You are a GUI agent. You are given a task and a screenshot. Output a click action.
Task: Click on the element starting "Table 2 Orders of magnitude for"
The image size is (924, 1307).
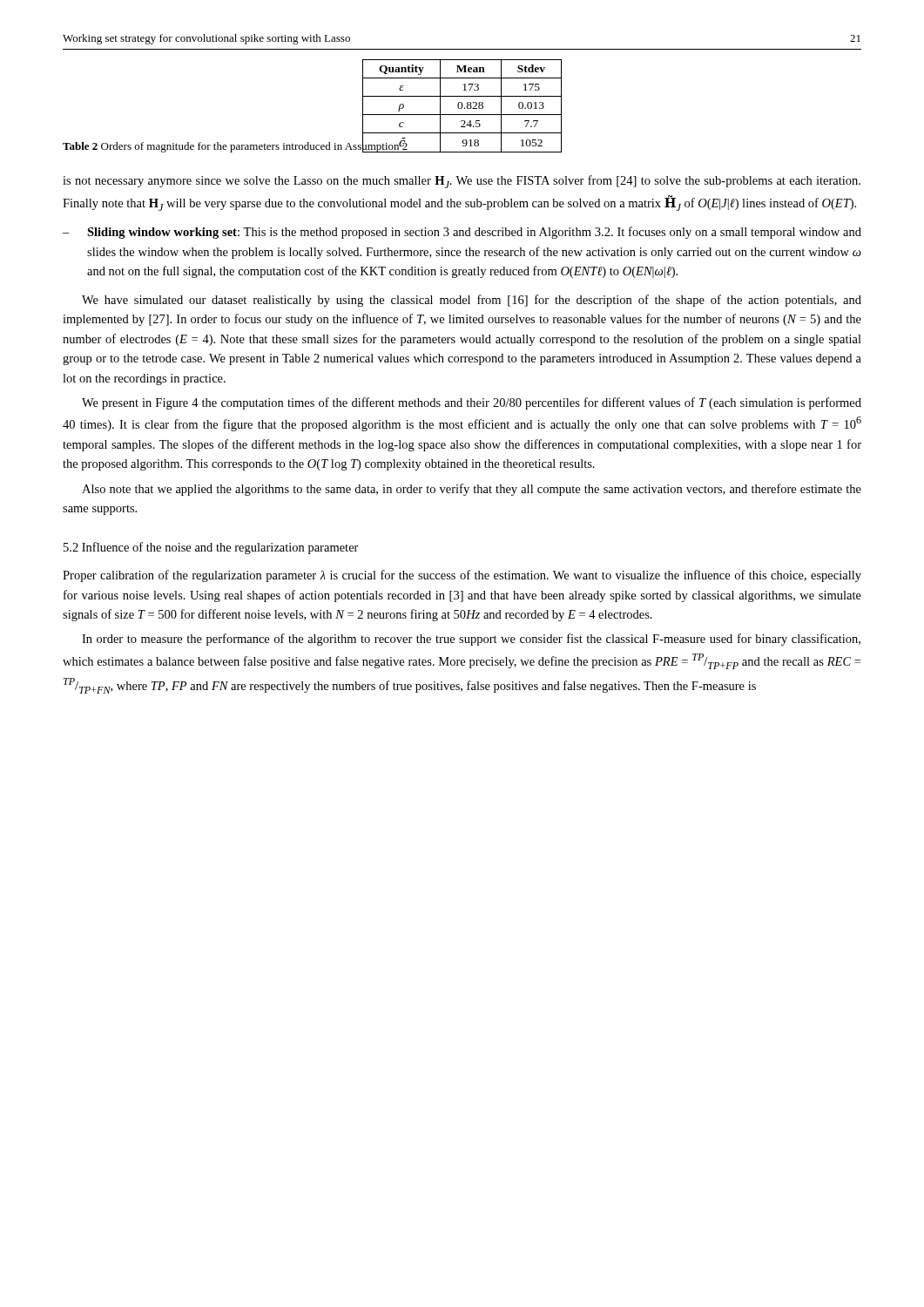tap(235, 146)
